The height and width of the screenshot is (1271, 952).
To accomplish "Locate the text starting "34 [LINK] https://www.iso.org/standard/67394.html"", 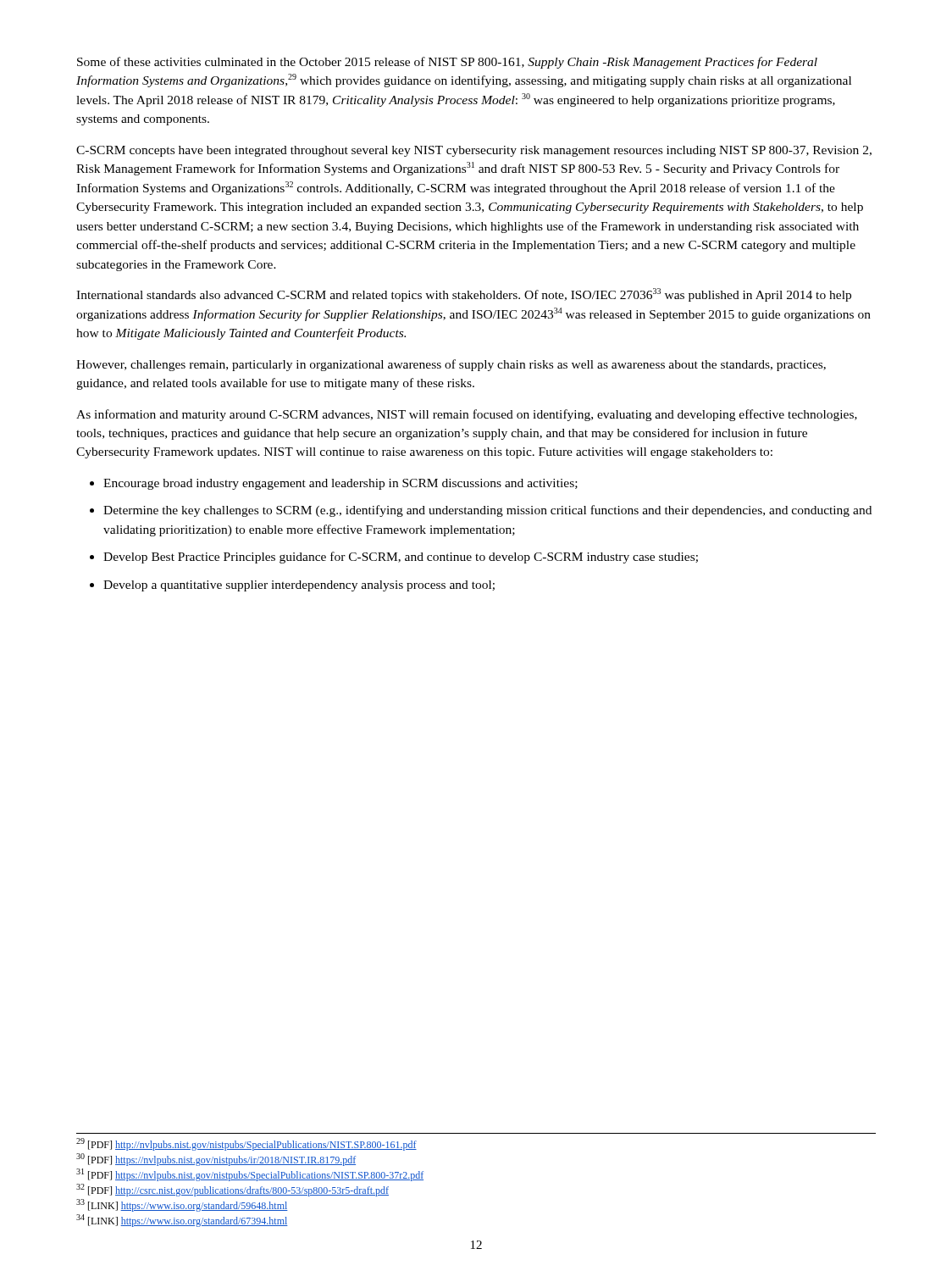I will tap(182, 1220).
